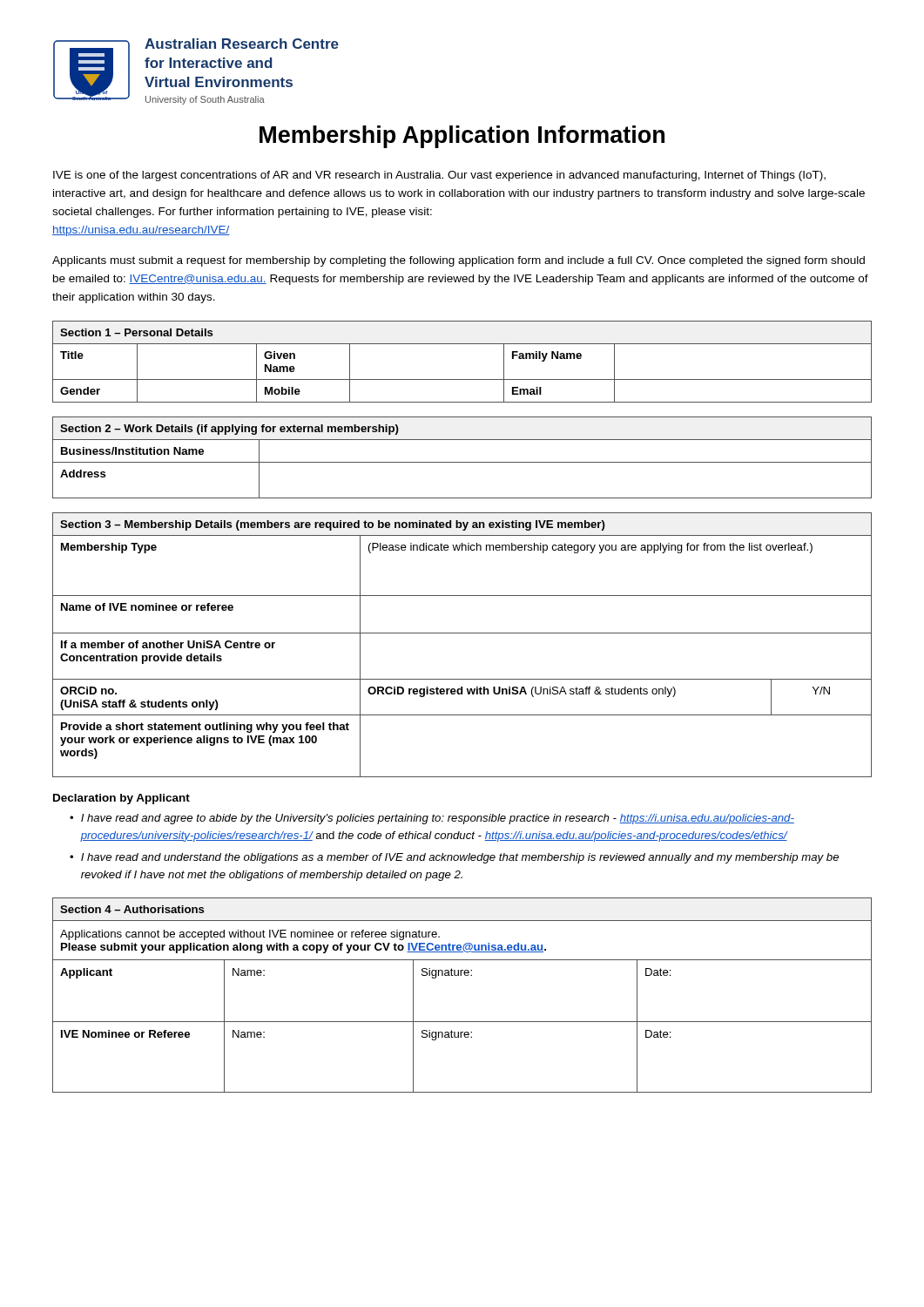Find the block starting "IVE is one of the largest concentrations of"
The width and height of the screenshot is (924, 1307).
(459, 202)
